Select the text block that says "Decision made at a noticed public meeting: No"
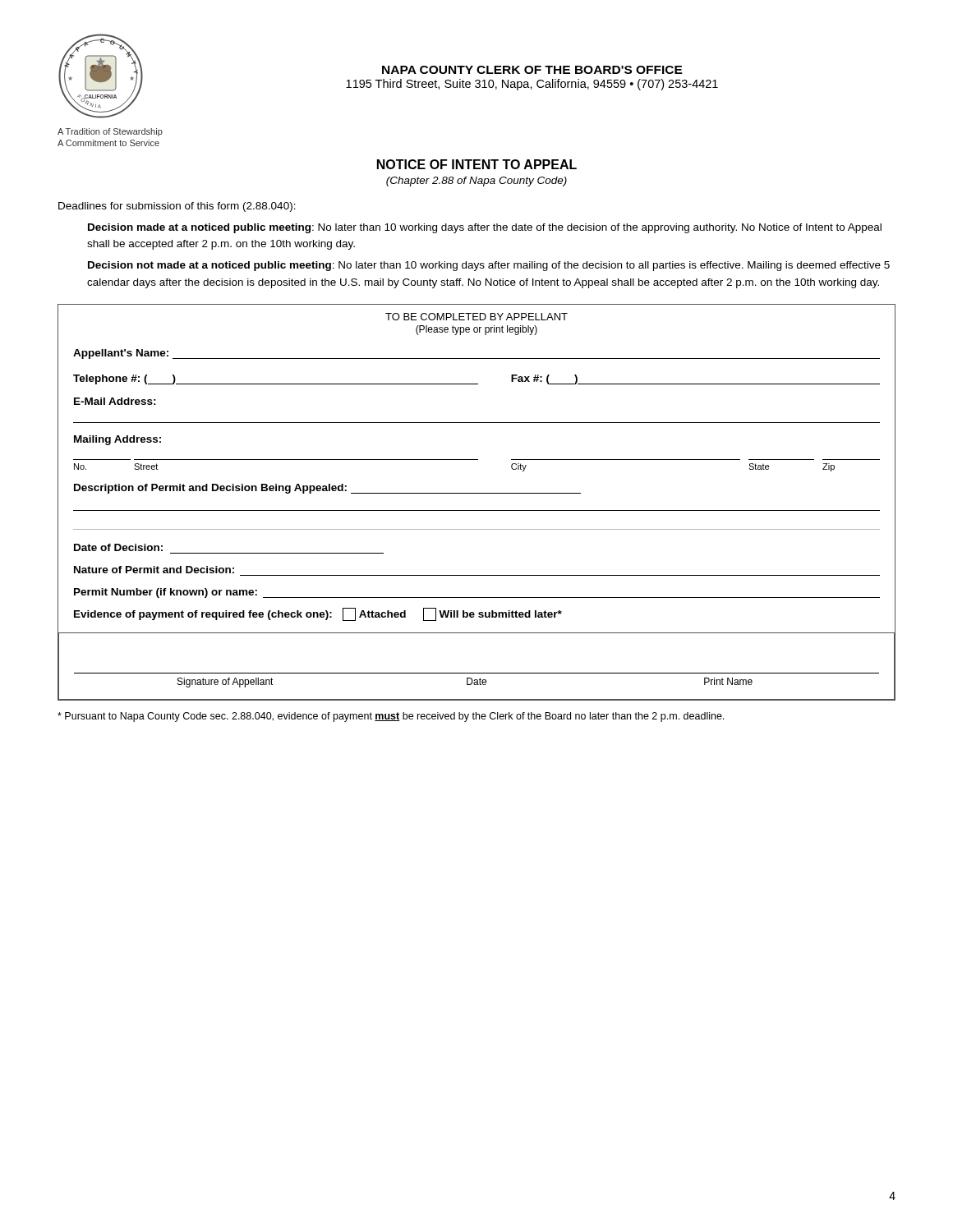Image resolution: width=953 pixels, height=1232 pixels. [x=491, y=236]
